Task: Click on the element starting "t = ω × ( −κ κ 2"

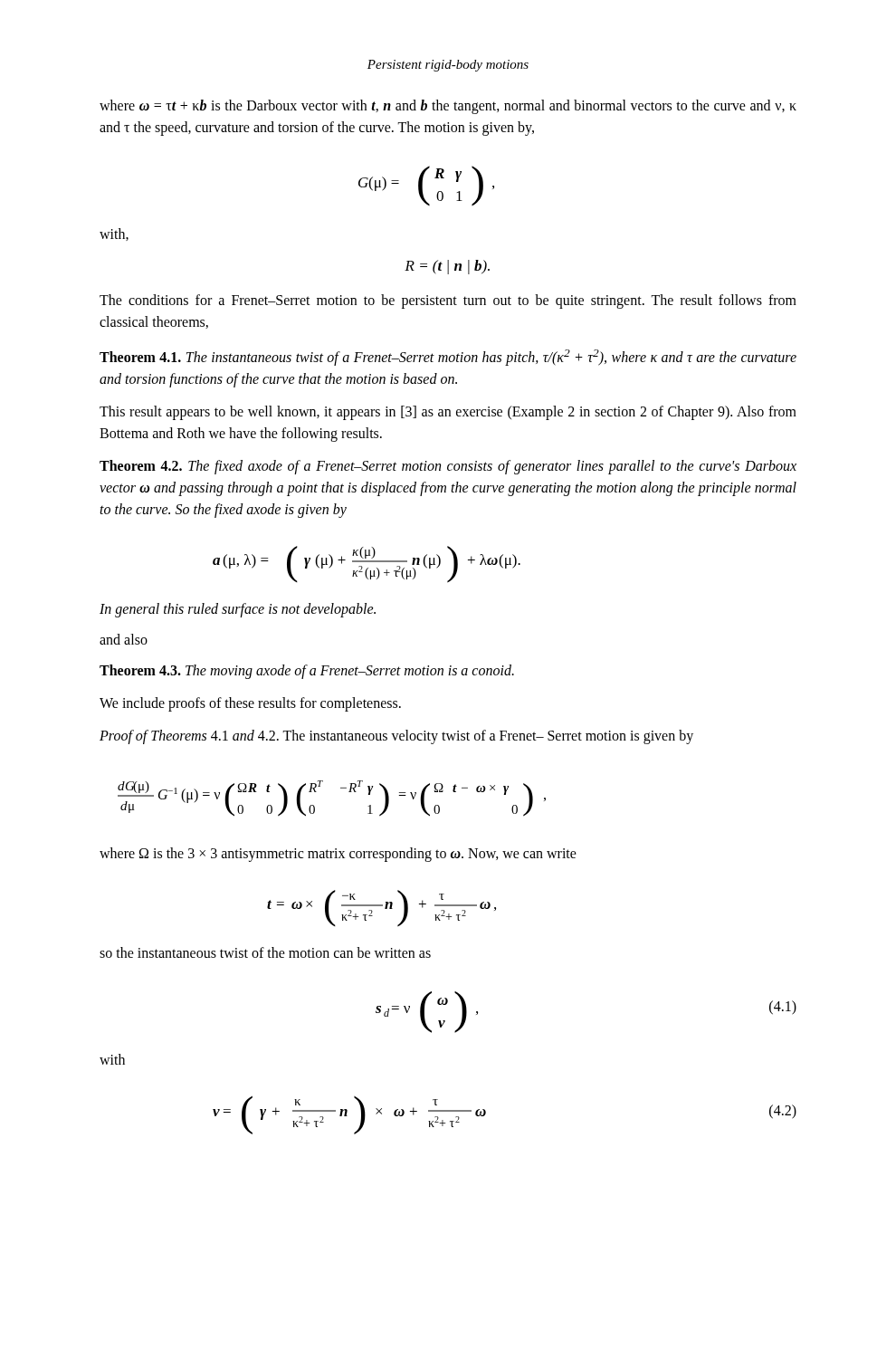Action: (x=448, y=904)
